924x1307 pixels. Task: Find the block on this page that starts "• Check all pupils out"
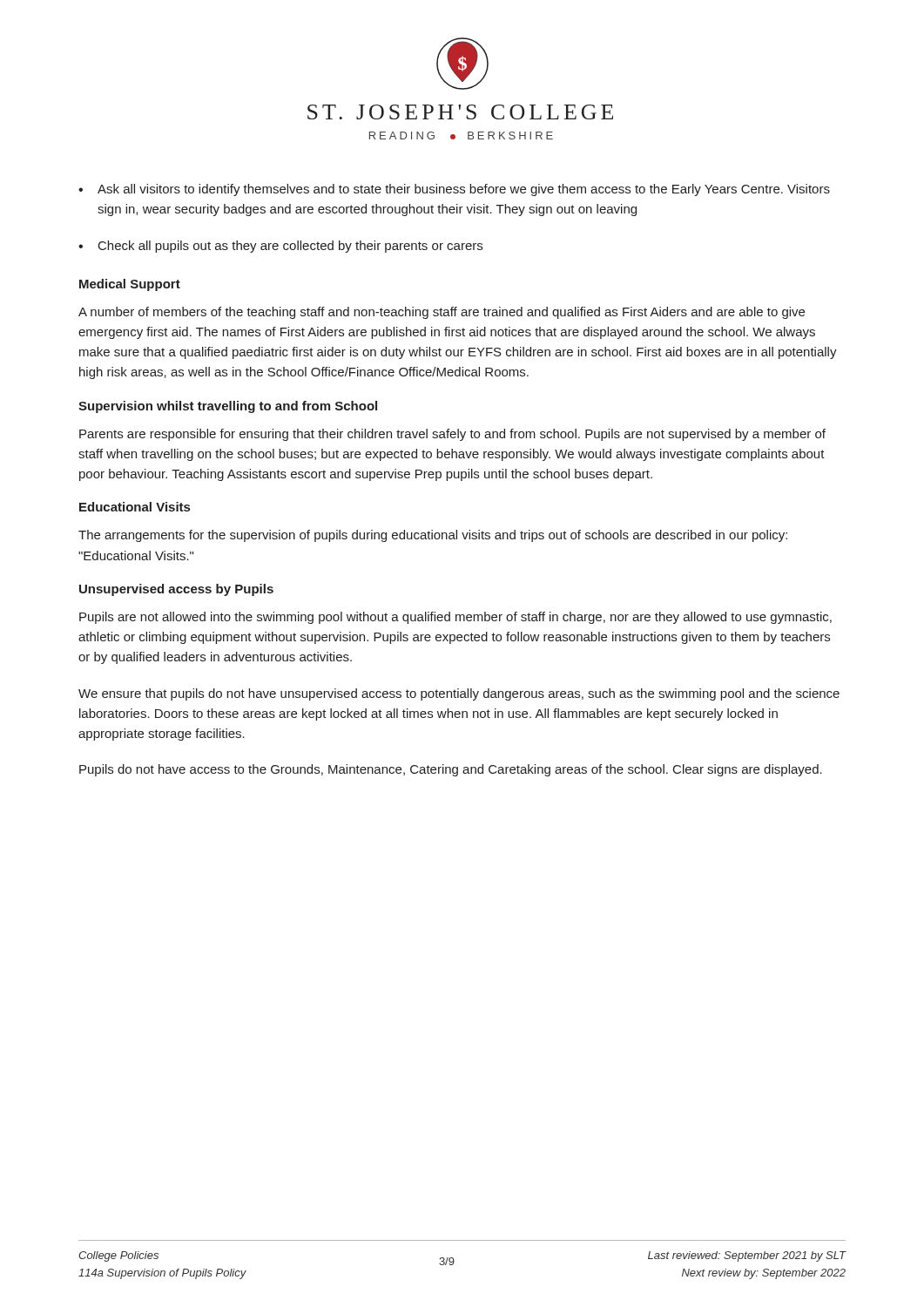[281, 246]
